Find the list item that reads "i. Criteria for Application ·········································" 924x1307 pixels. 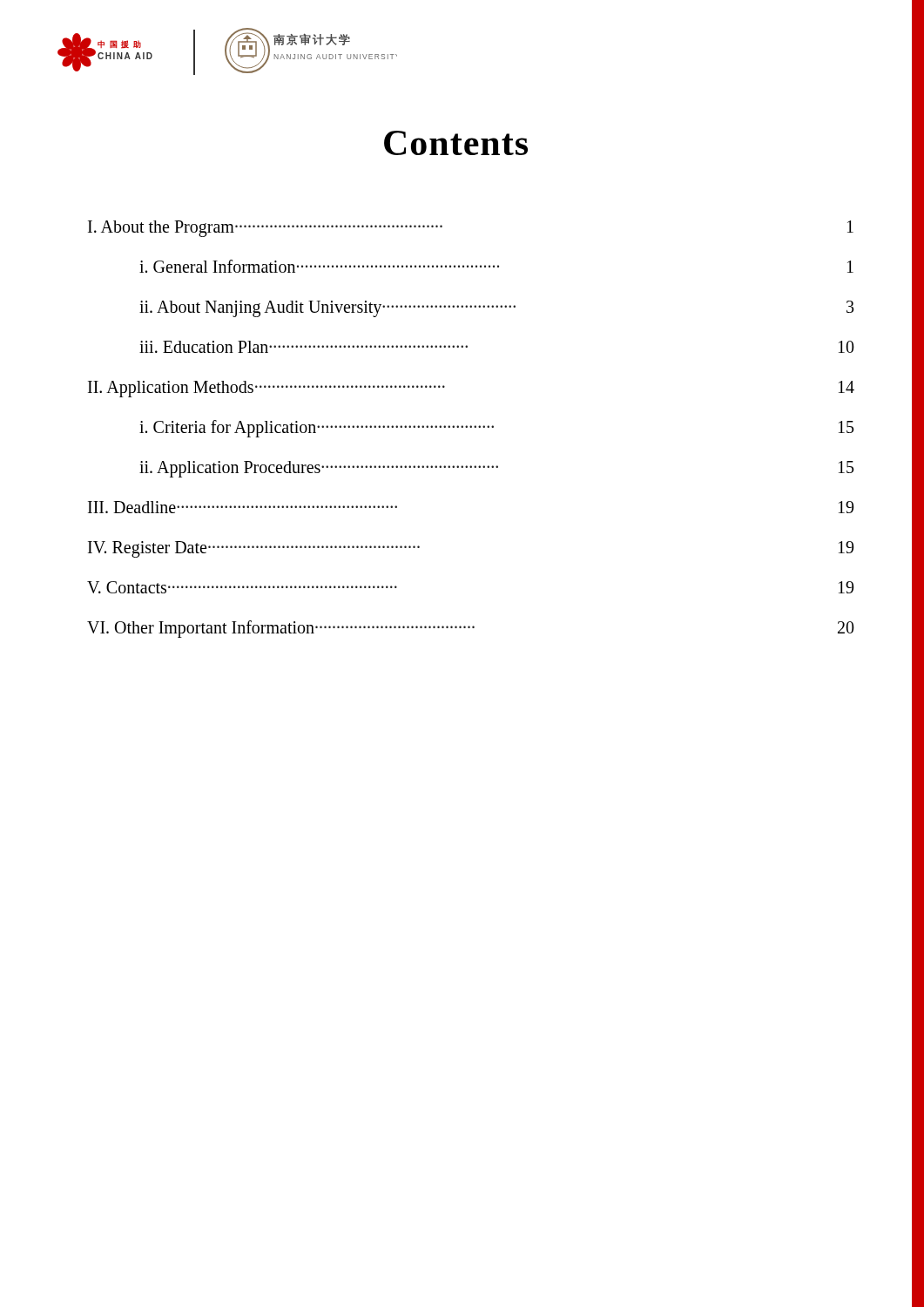[497, 427]
